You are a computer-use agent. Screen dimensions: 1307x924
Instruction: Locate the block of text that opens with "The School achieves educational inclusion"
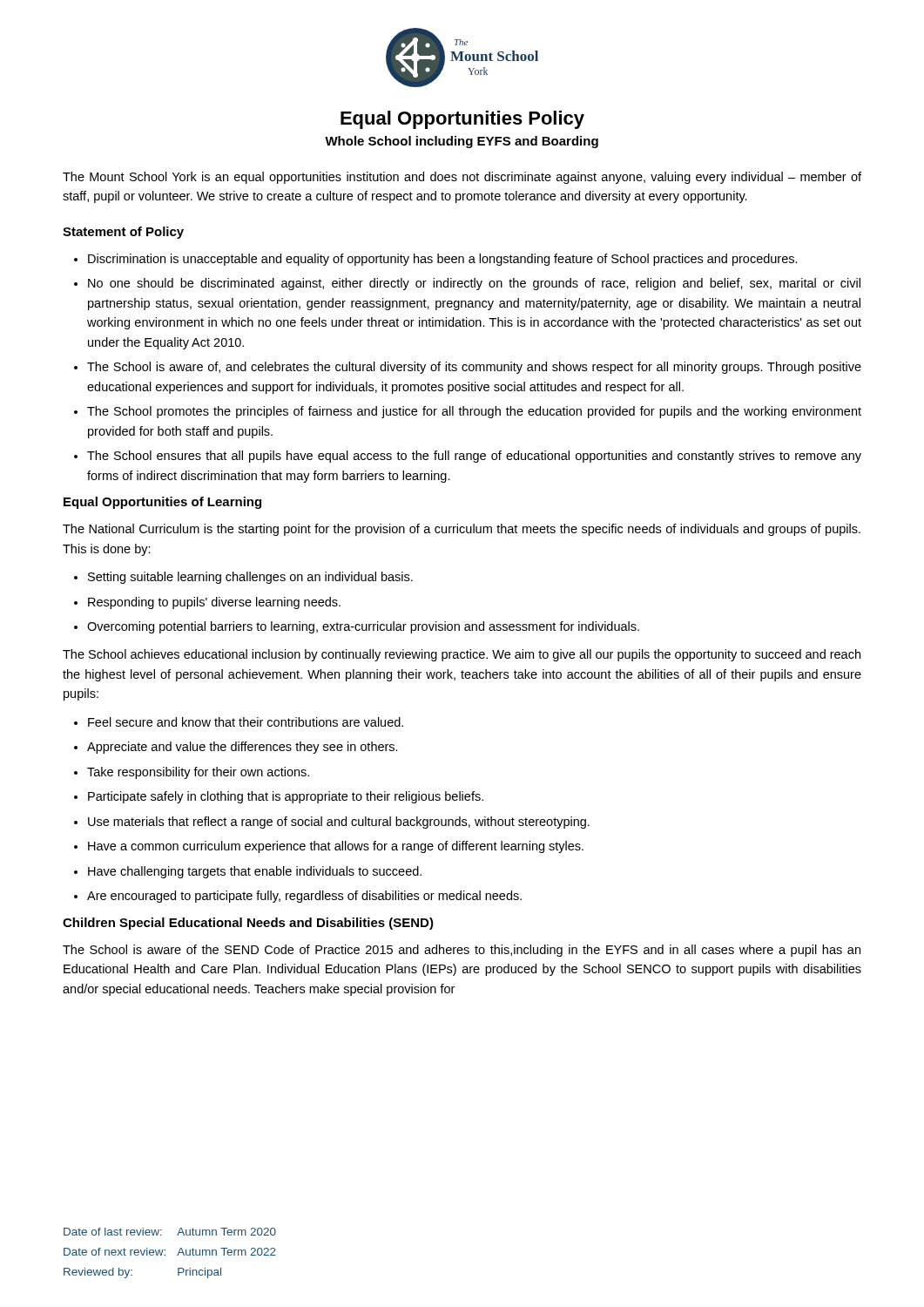(x=462, y=674)
